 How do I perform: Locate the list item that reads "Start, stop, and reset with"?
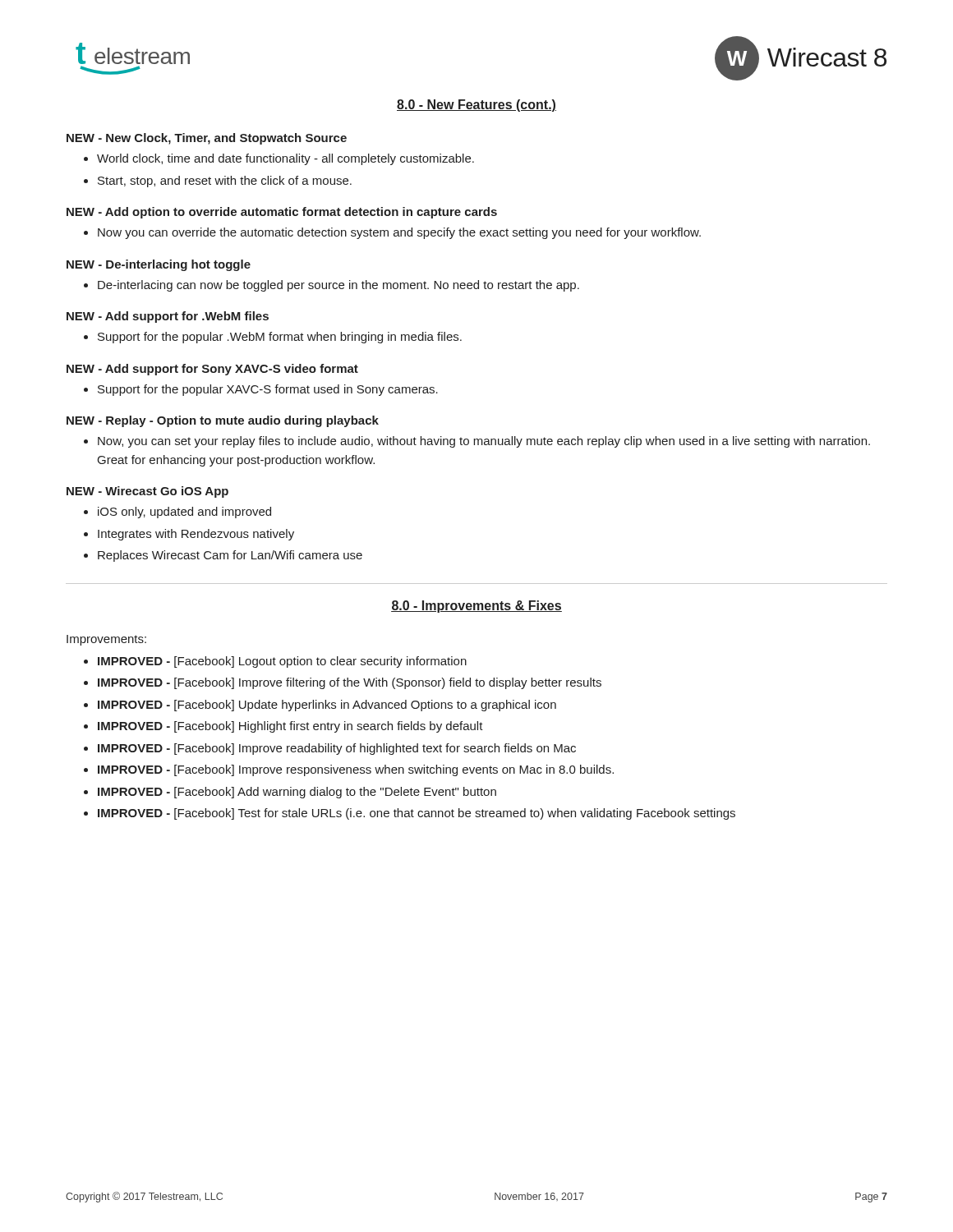point(225,180)
